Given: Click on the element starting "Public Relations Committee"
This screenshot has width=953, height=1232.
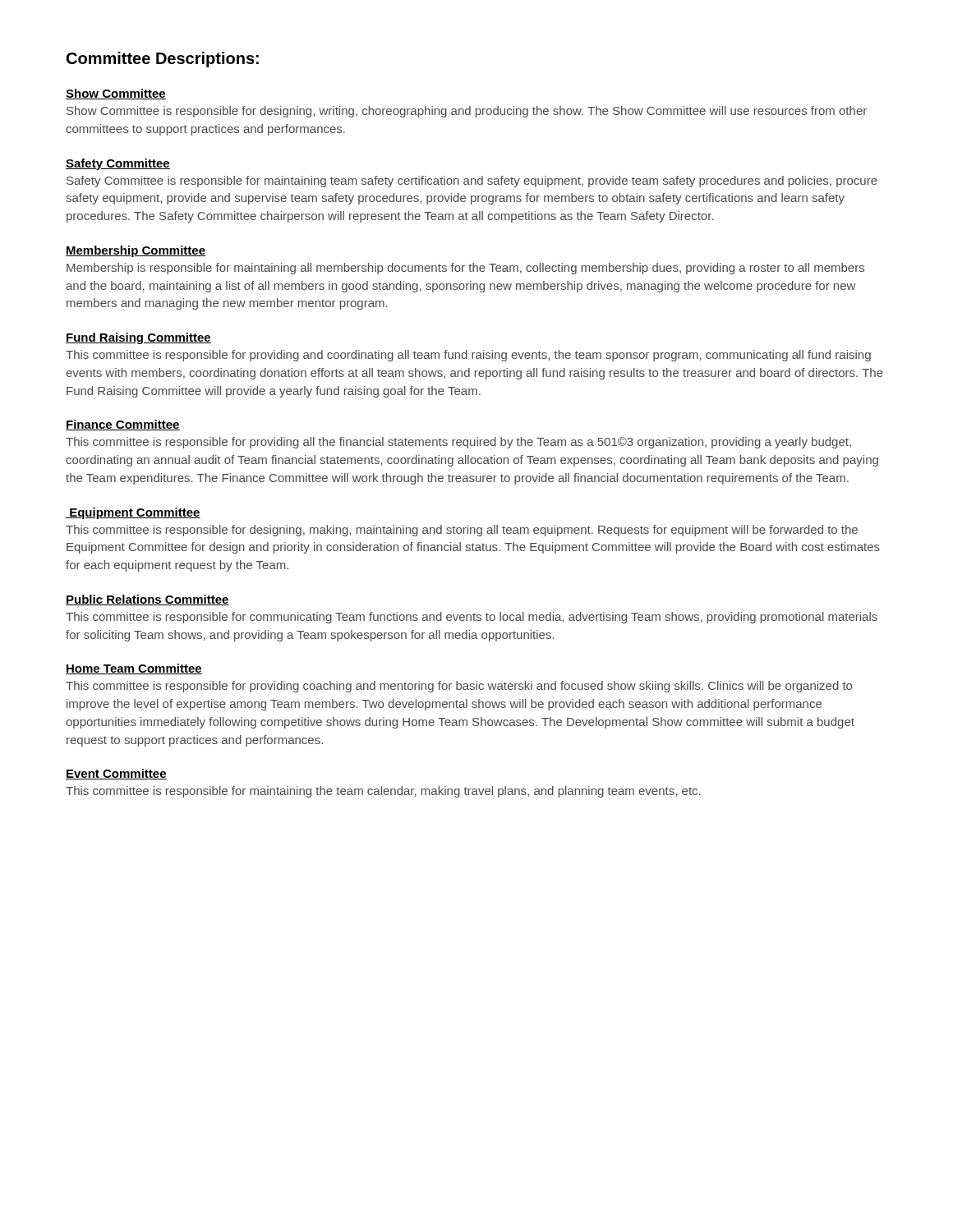Looking at the screenshot, I should point(147,599).
